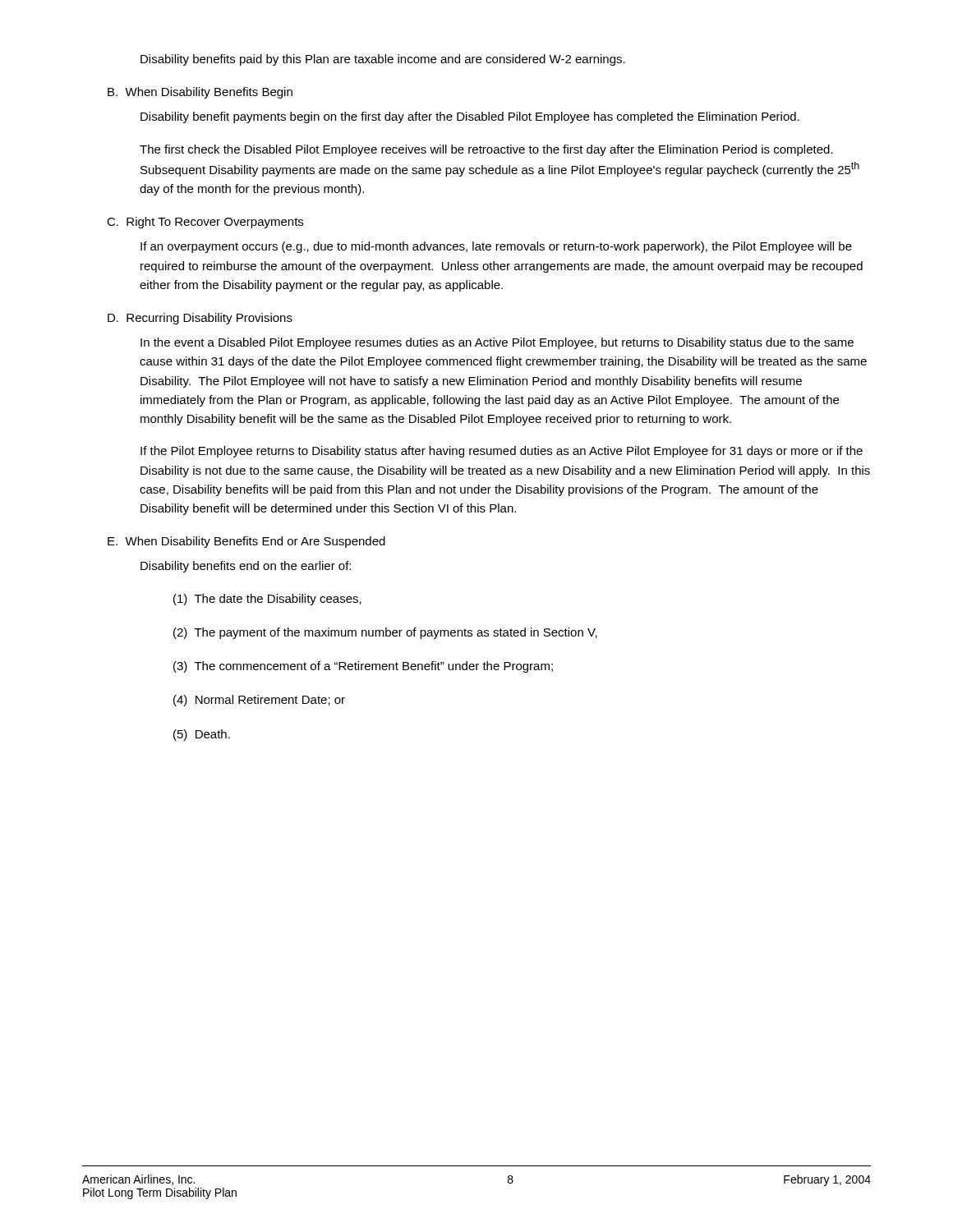Locate the text block containing "Disability benefits paid"
Screen dimensions: 1232x953
click(x=383, y=59)
